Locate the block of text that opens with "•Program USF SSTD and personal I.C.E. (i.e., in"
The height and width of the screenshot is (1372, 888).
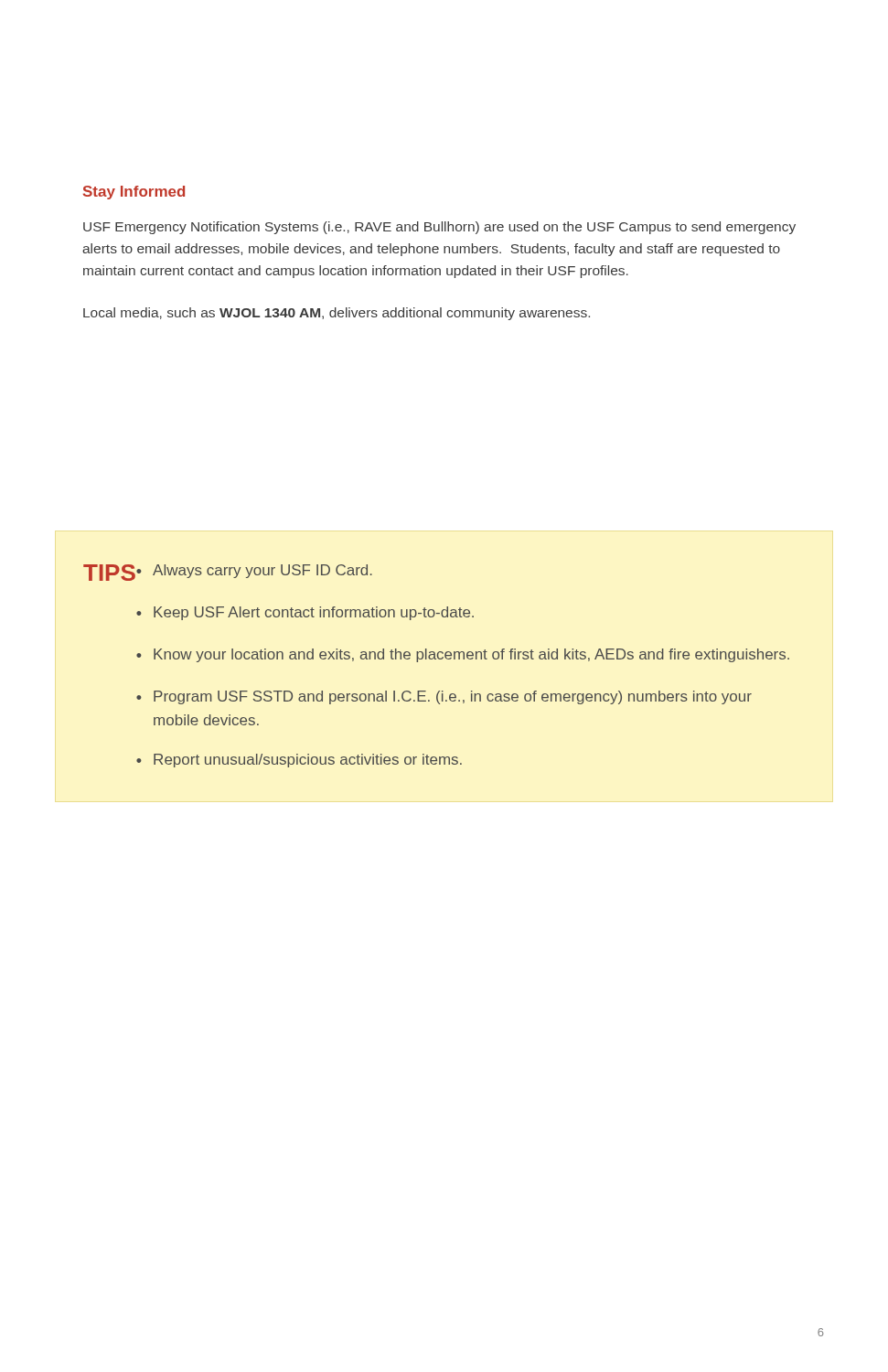pyautogui.click(x=468, y=708)
